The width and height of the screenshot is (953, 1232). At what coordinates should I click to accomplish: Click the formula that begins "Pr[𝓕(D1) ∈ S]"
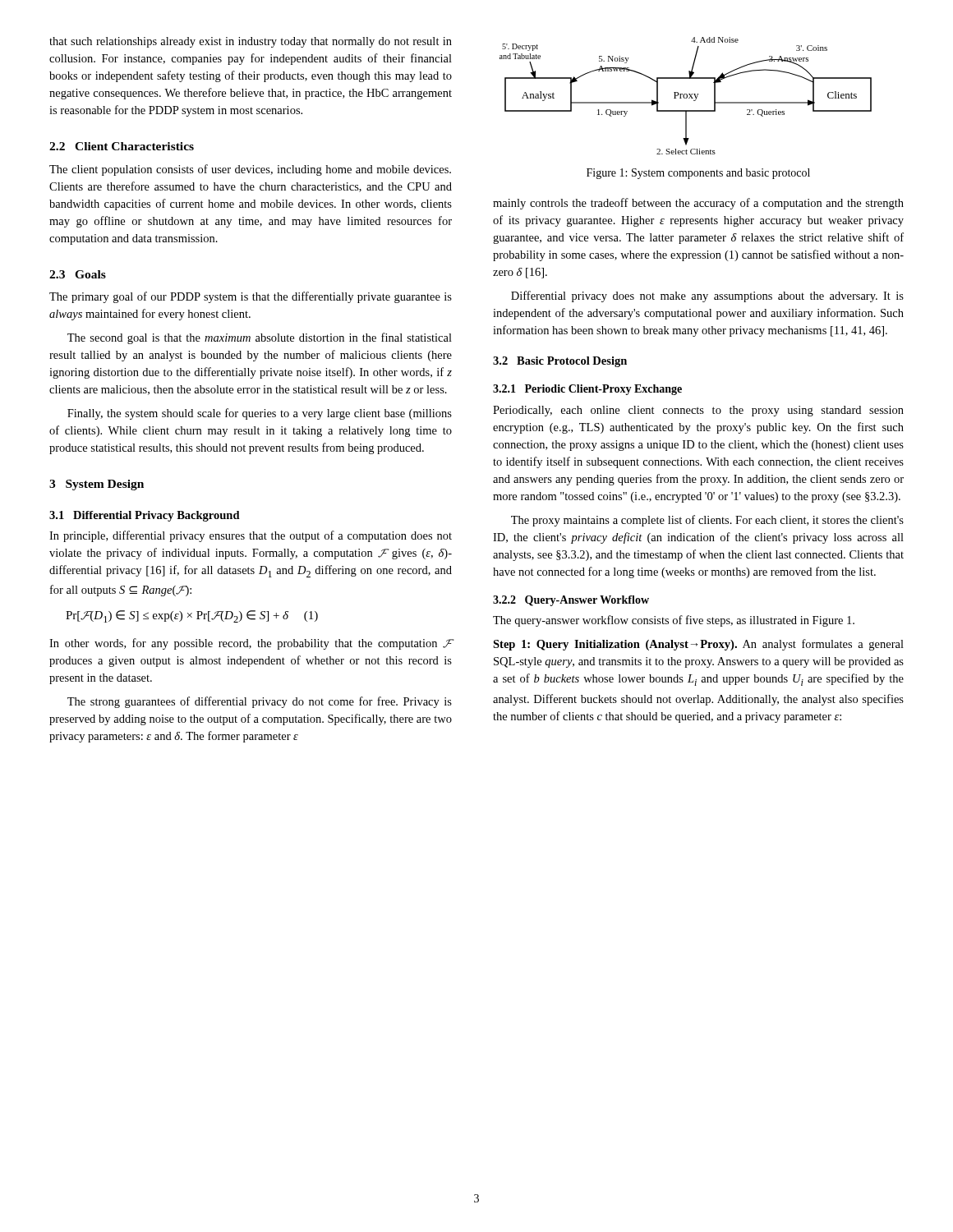[x=192, y=617]
